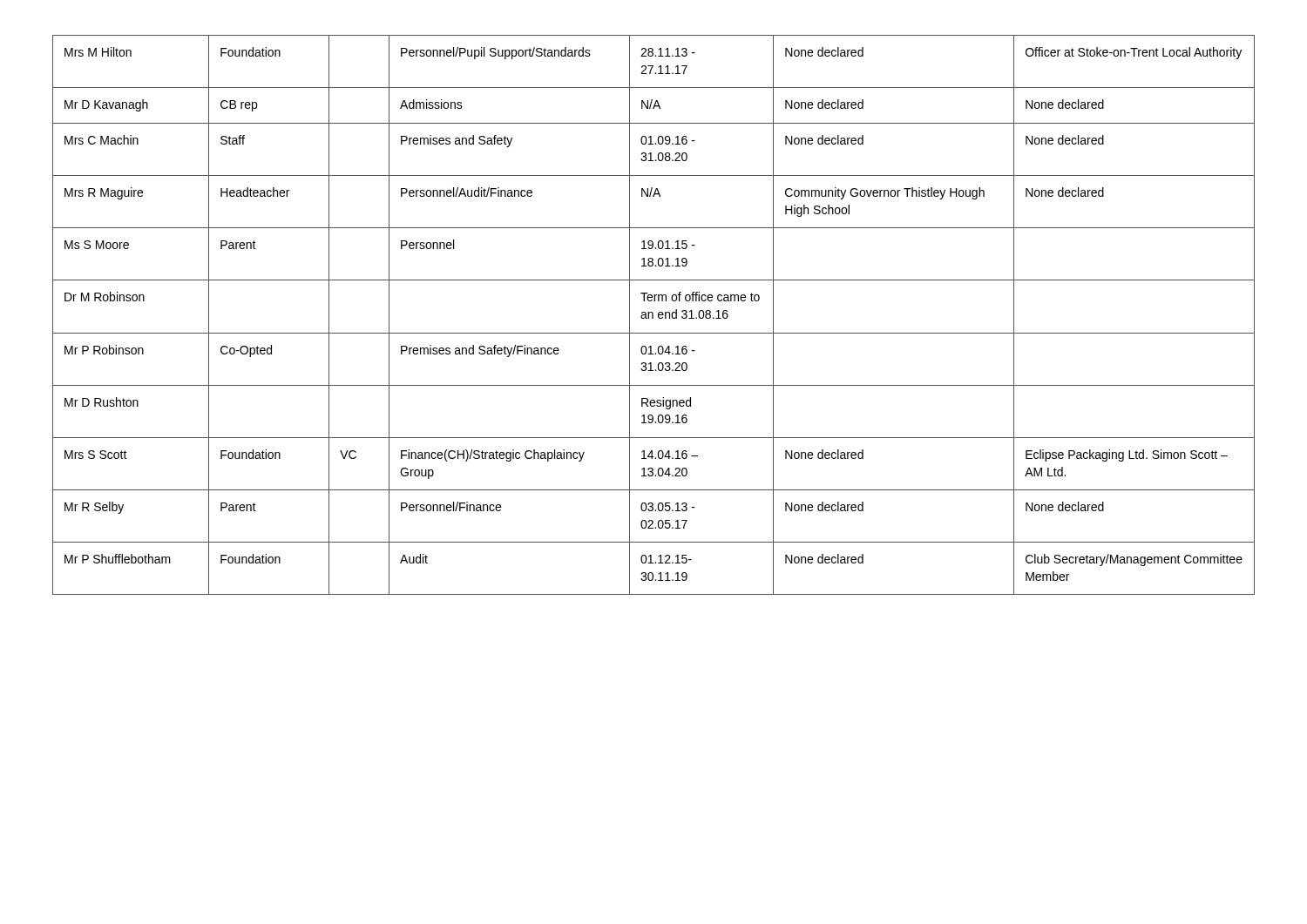1307x924 pixels.
Task: Select the table that reads "Ms S Moore"
Action: tap(654, 315)
